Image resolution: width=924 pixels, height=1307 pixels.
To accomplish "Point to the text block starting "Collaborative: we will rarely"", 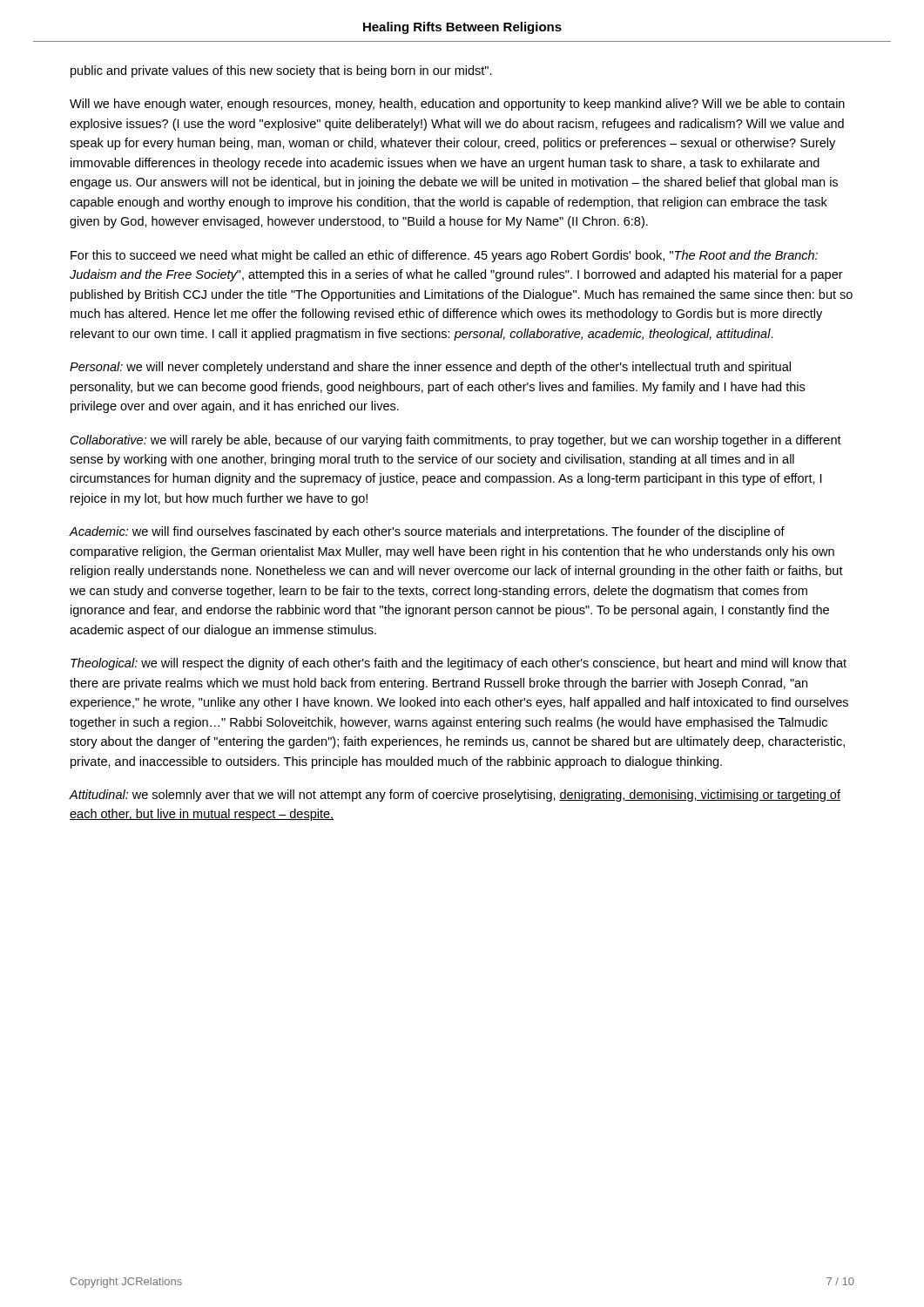I will (x=455, y=469).
